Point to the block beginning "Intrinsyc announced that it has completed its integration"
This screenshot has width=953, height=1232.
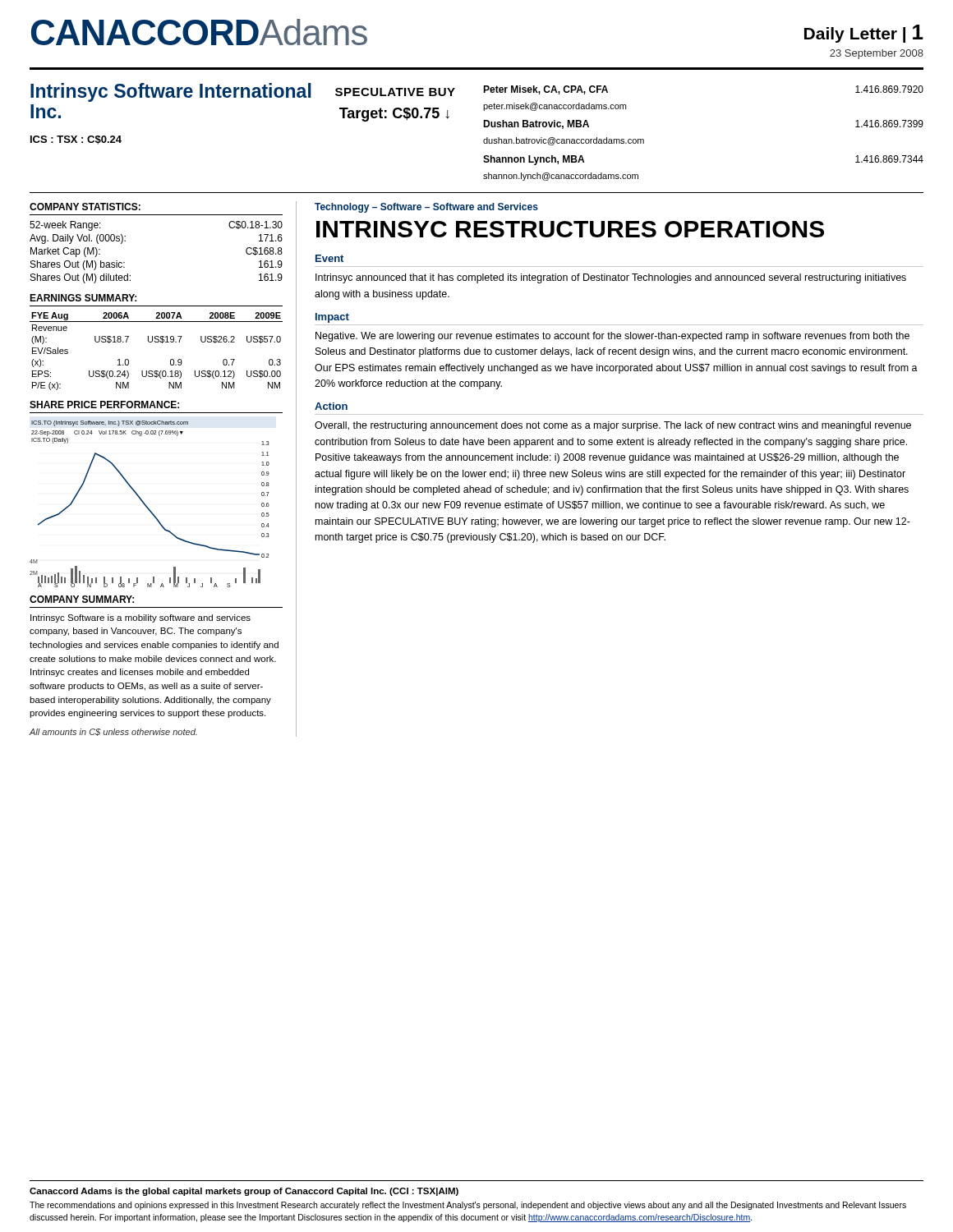[611, 286]
